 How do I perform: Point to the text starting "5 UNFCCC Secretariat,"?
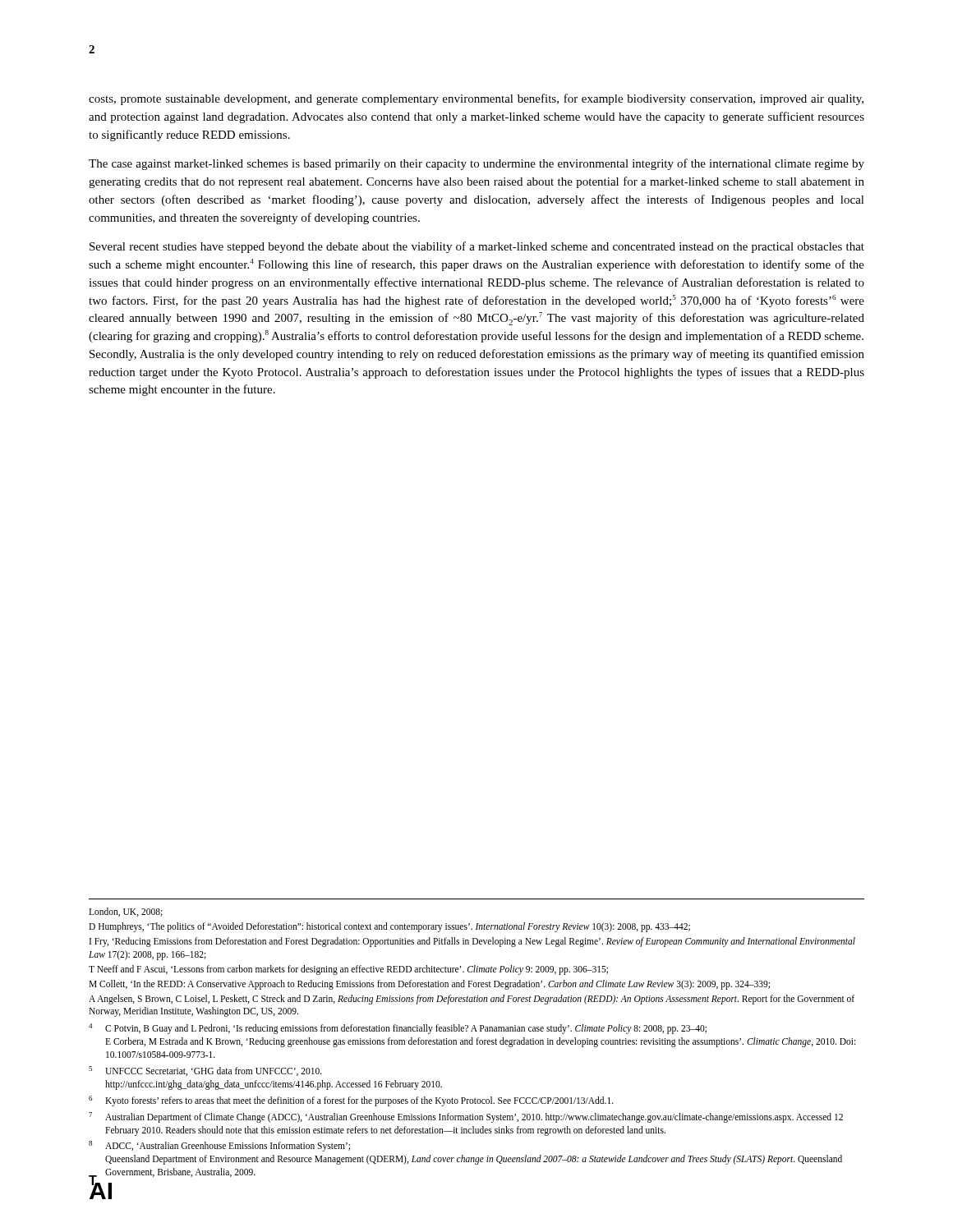click(x=205, y=1071)
